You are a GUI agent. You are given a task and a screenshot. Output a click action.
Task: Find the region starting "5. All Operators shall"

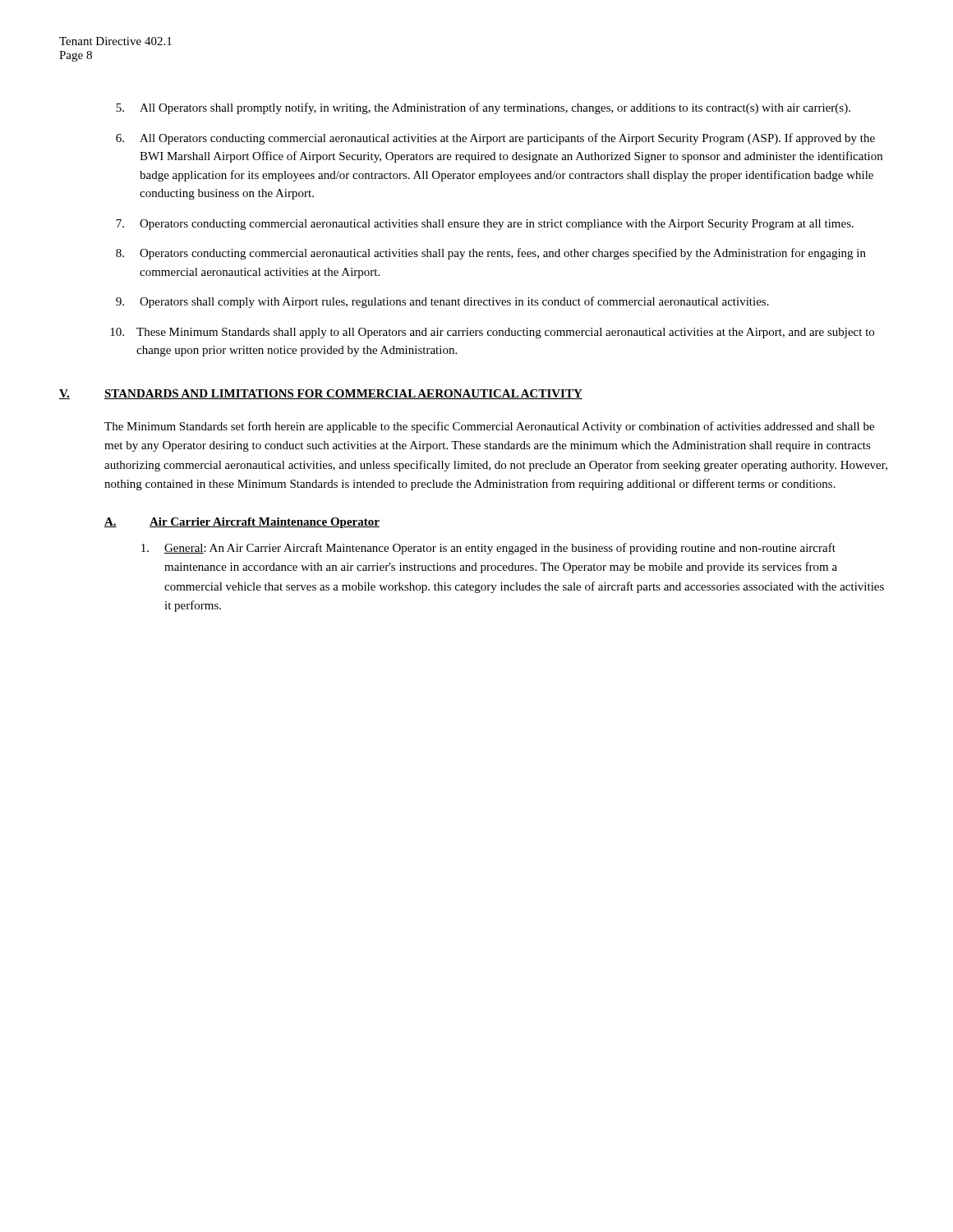[x=476, y=108]
